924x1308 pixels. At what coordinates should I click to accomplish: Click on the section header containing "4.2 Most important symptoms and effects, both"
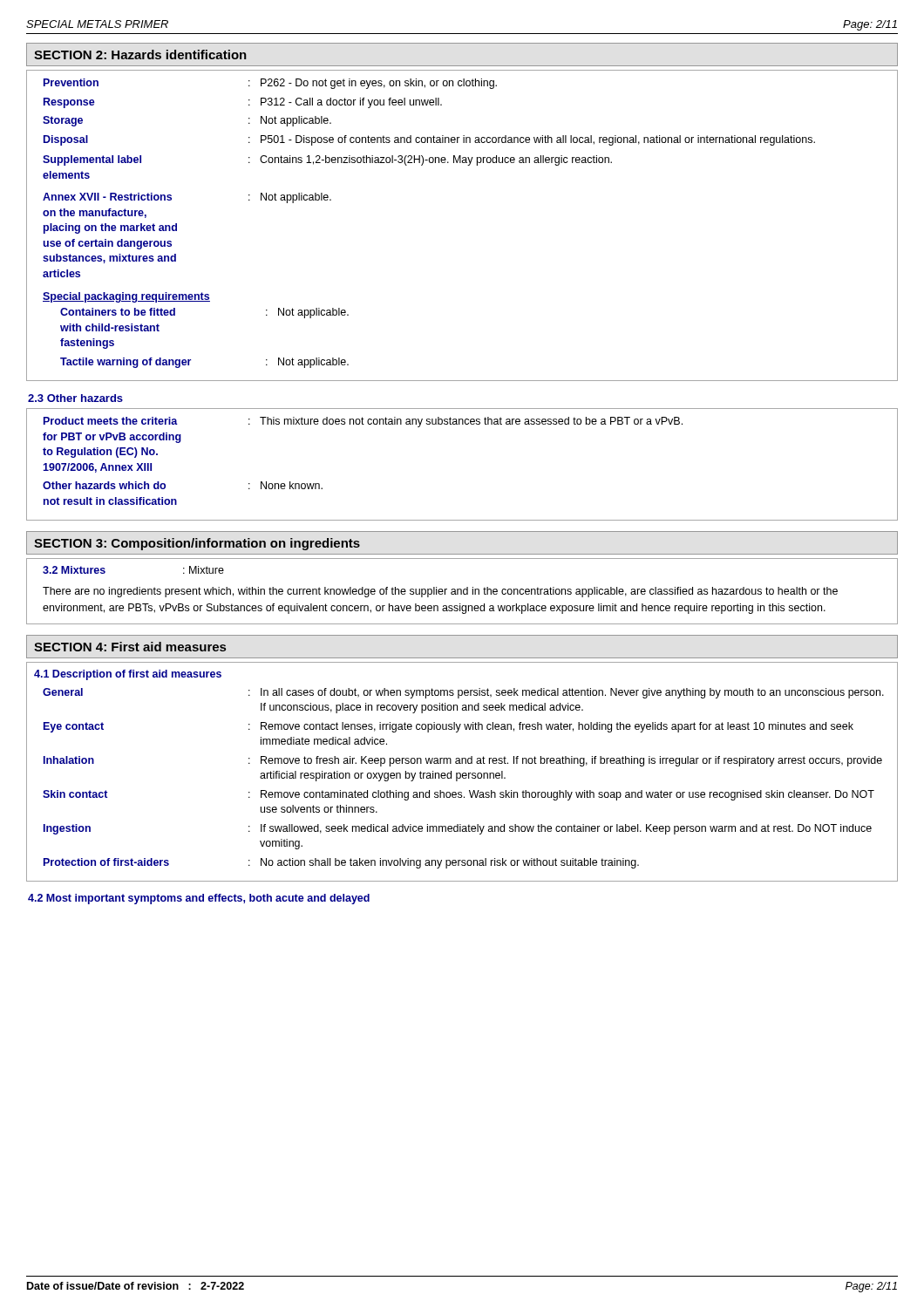pos(199,898)
